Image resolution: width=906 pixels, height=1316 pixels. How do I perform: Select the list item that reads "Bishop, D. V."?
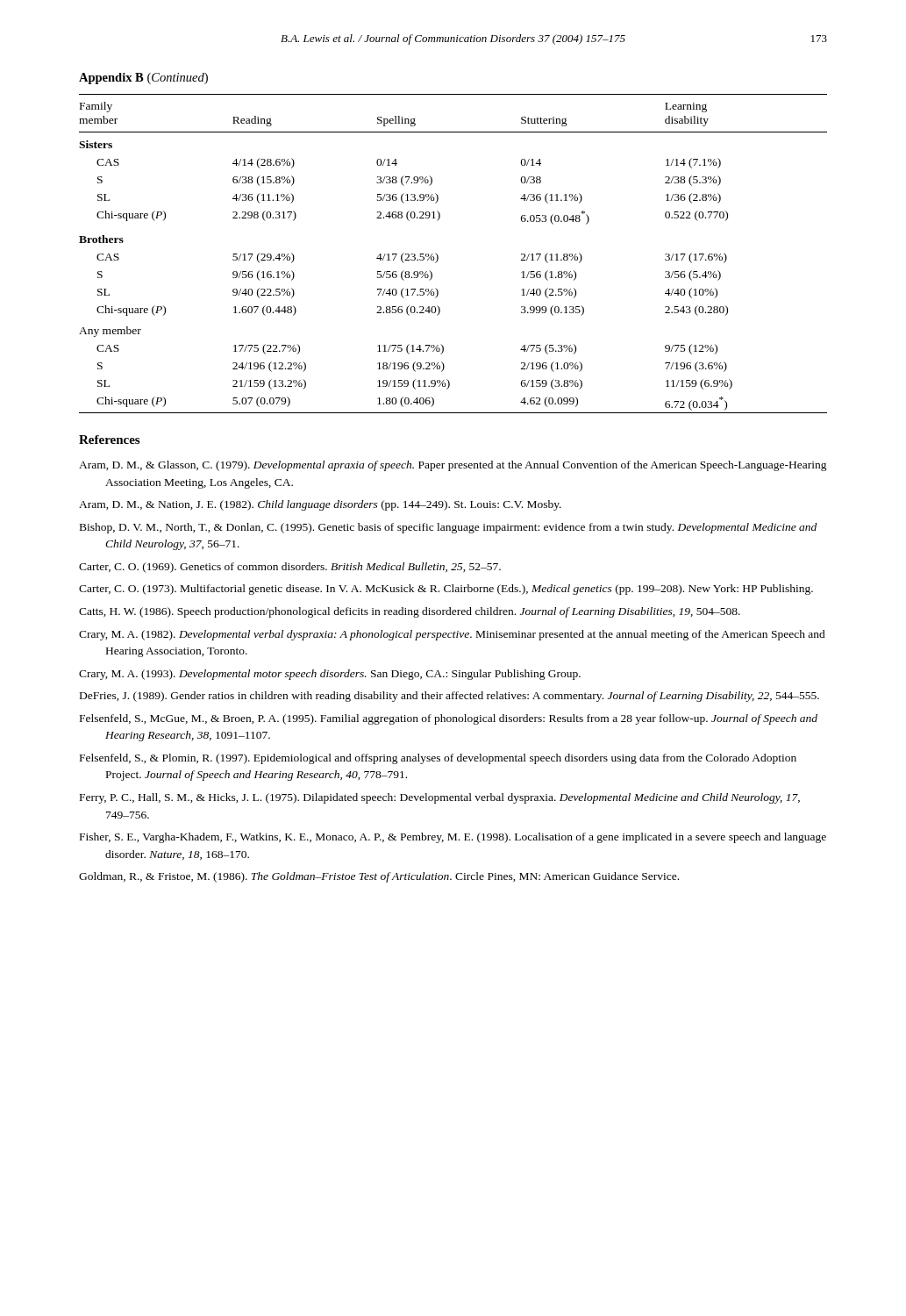[x=448, y=535]
